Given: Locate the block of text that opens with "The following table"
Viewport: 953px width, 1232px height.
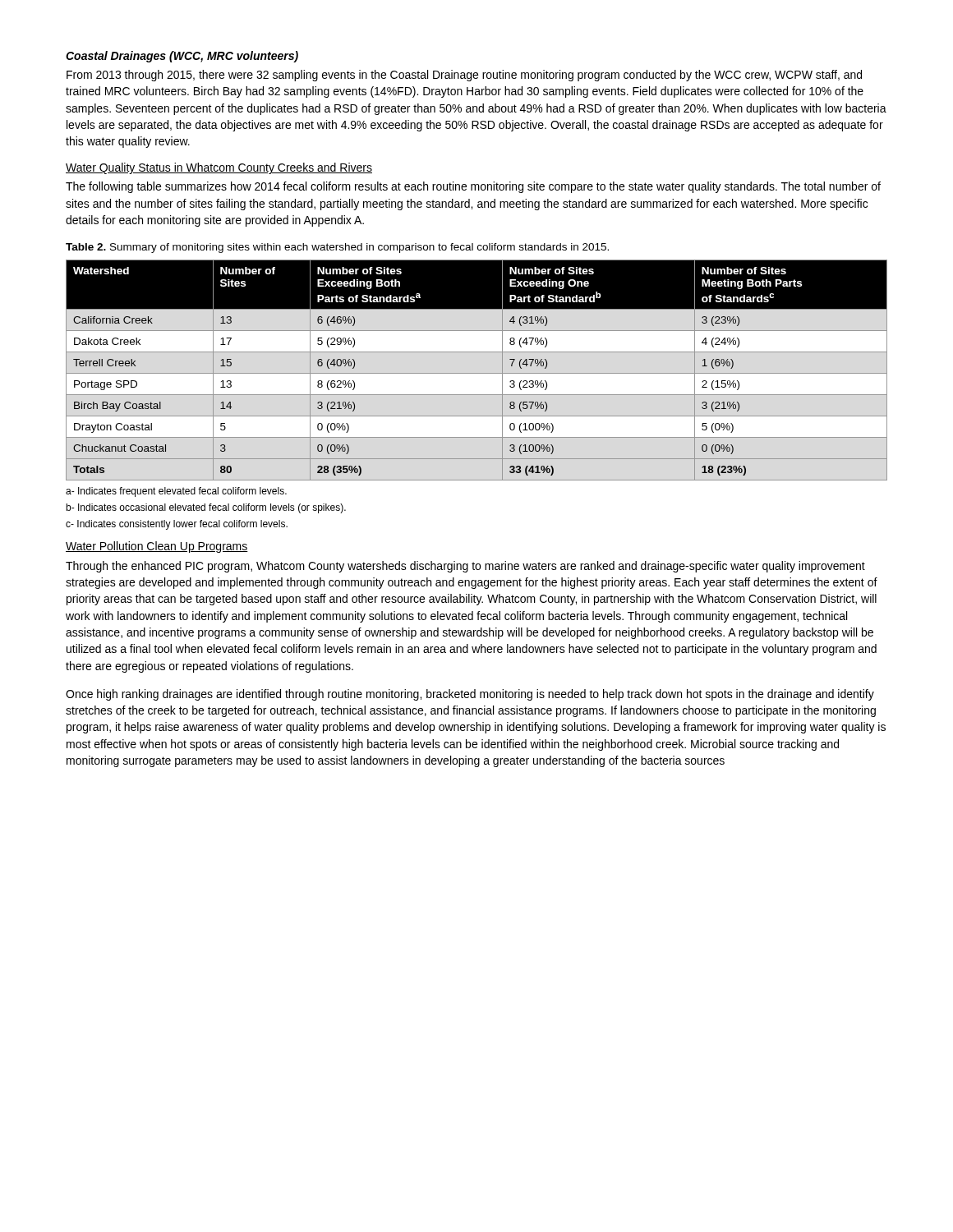Looking at the screenshot, I should click(473, 204).
